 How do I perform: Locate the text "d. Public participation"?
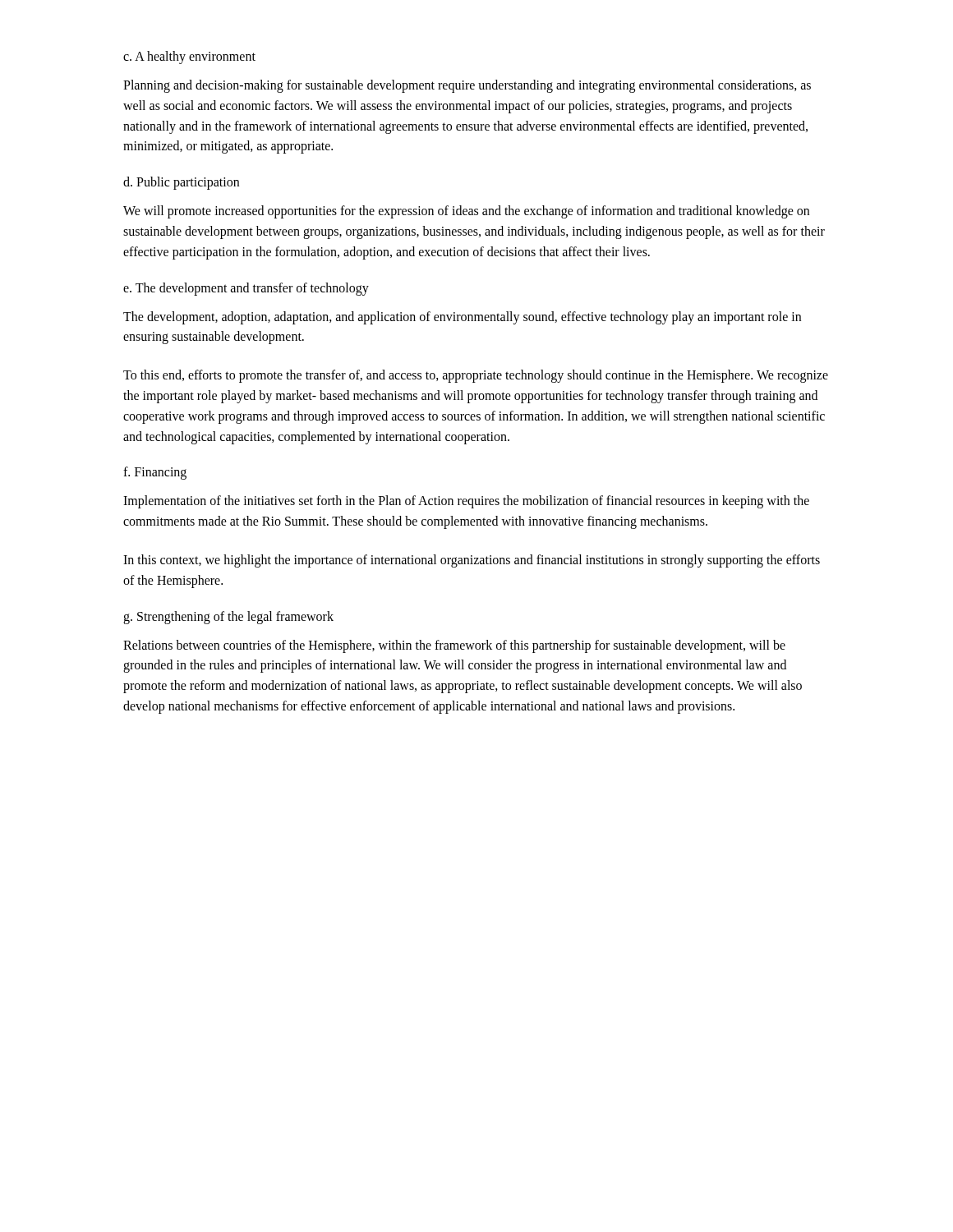(181, 182)
